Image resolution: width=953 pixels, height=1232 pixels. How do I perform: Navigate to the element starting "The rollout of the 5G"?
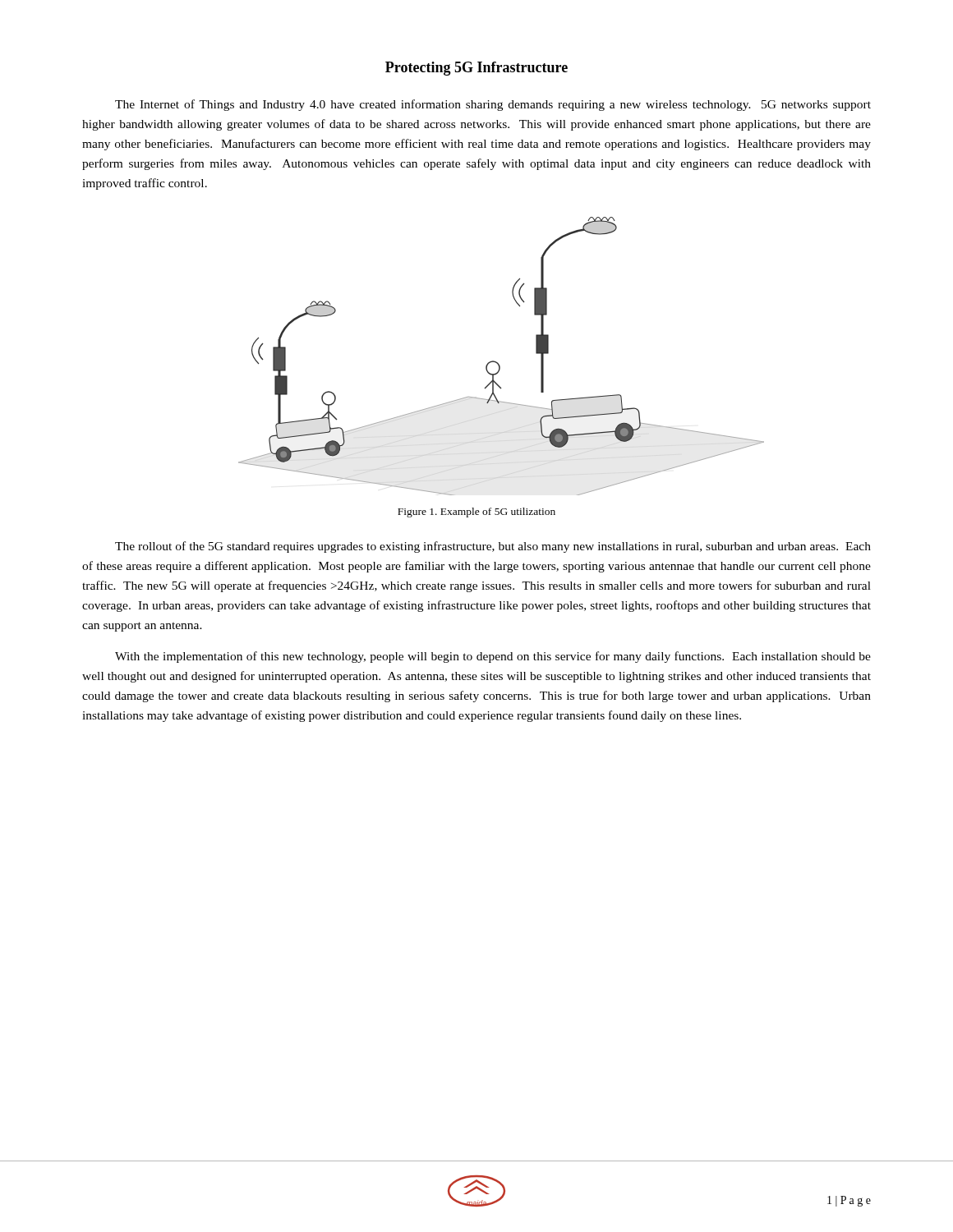[476, 586]
